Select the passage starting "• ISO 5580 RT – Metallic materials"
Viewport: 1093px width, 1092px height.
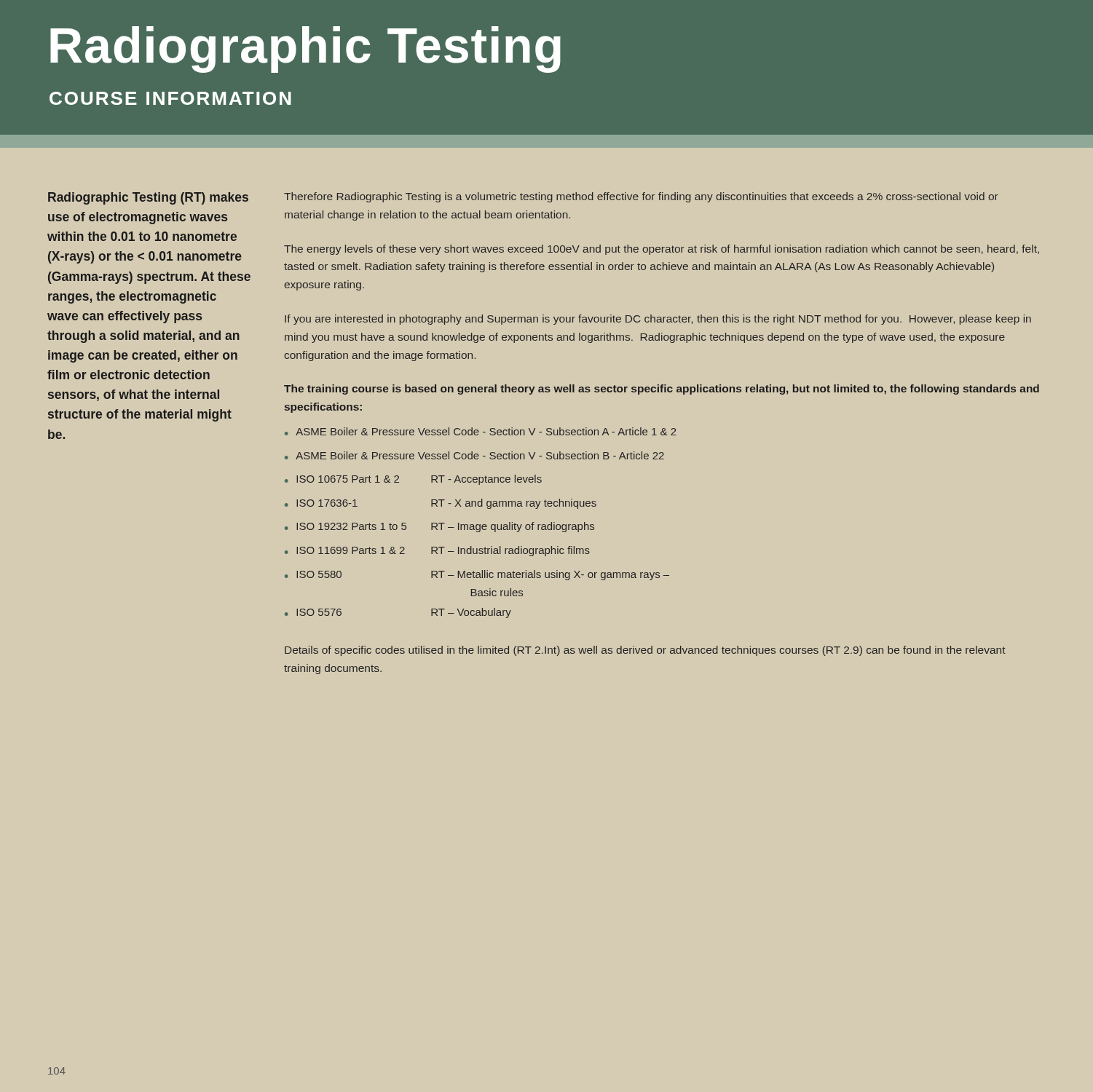[663, 583]
